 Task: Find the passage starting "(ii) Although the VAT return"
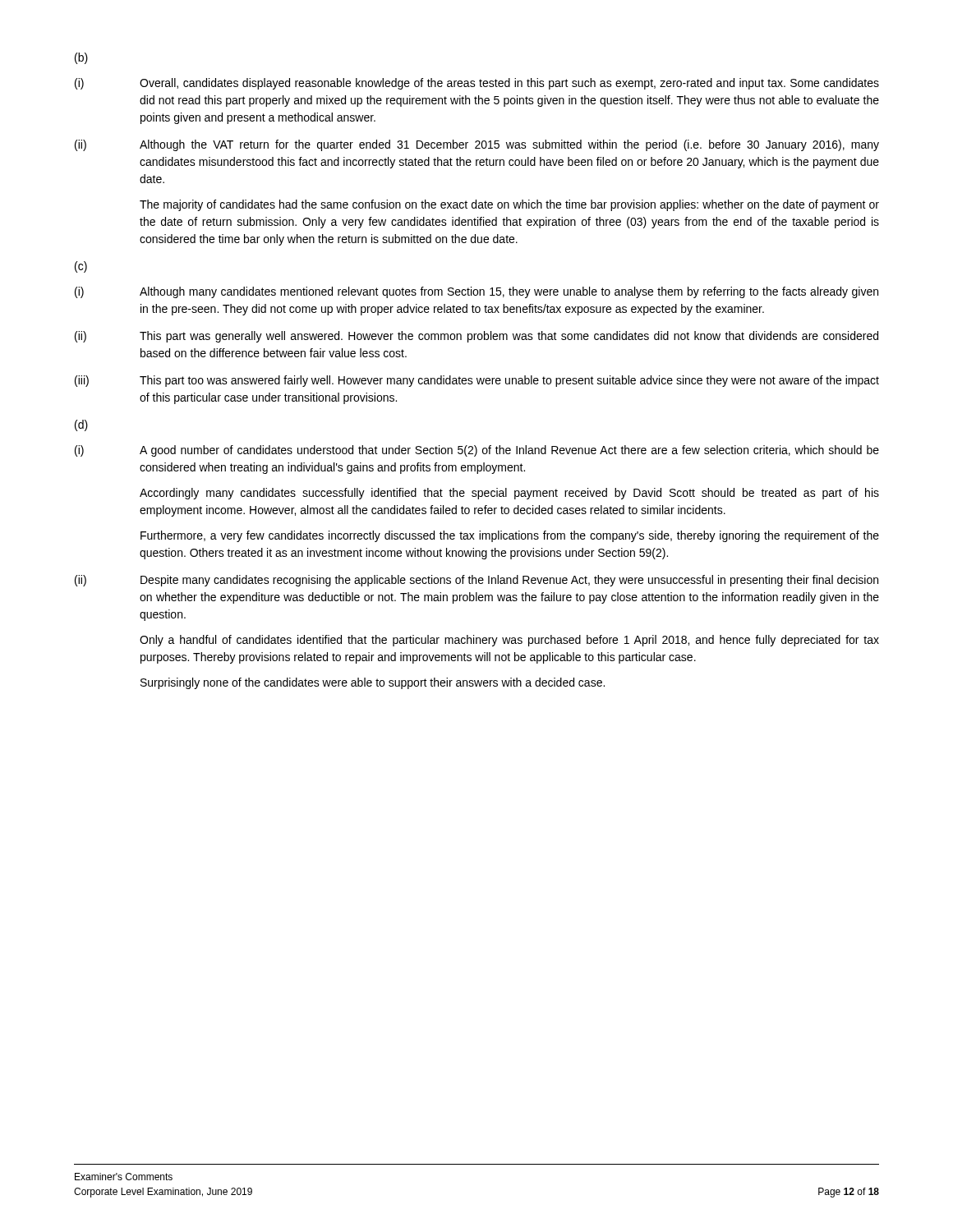476,192
